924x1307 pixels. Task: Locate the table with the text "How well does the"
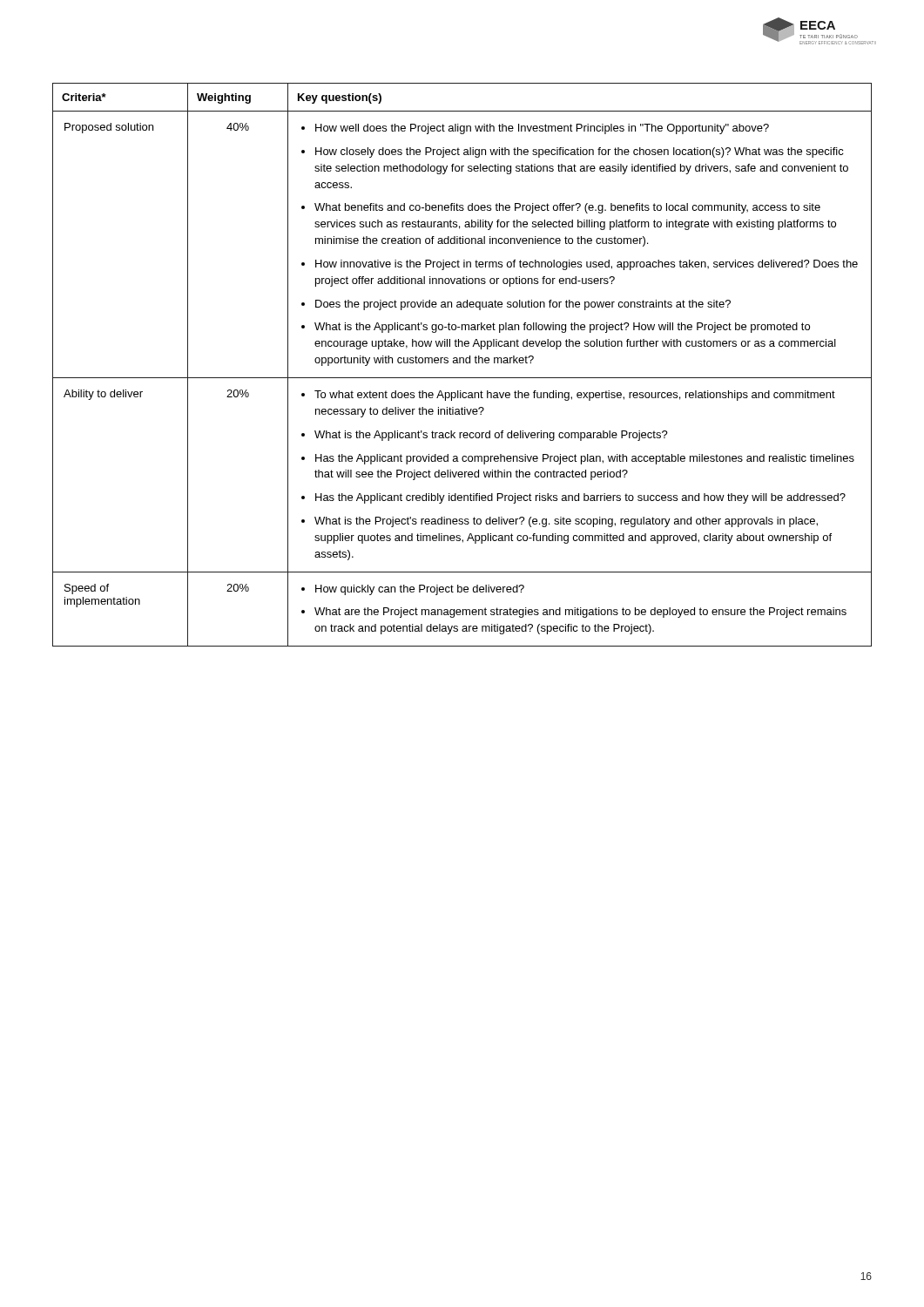[462, 365]
